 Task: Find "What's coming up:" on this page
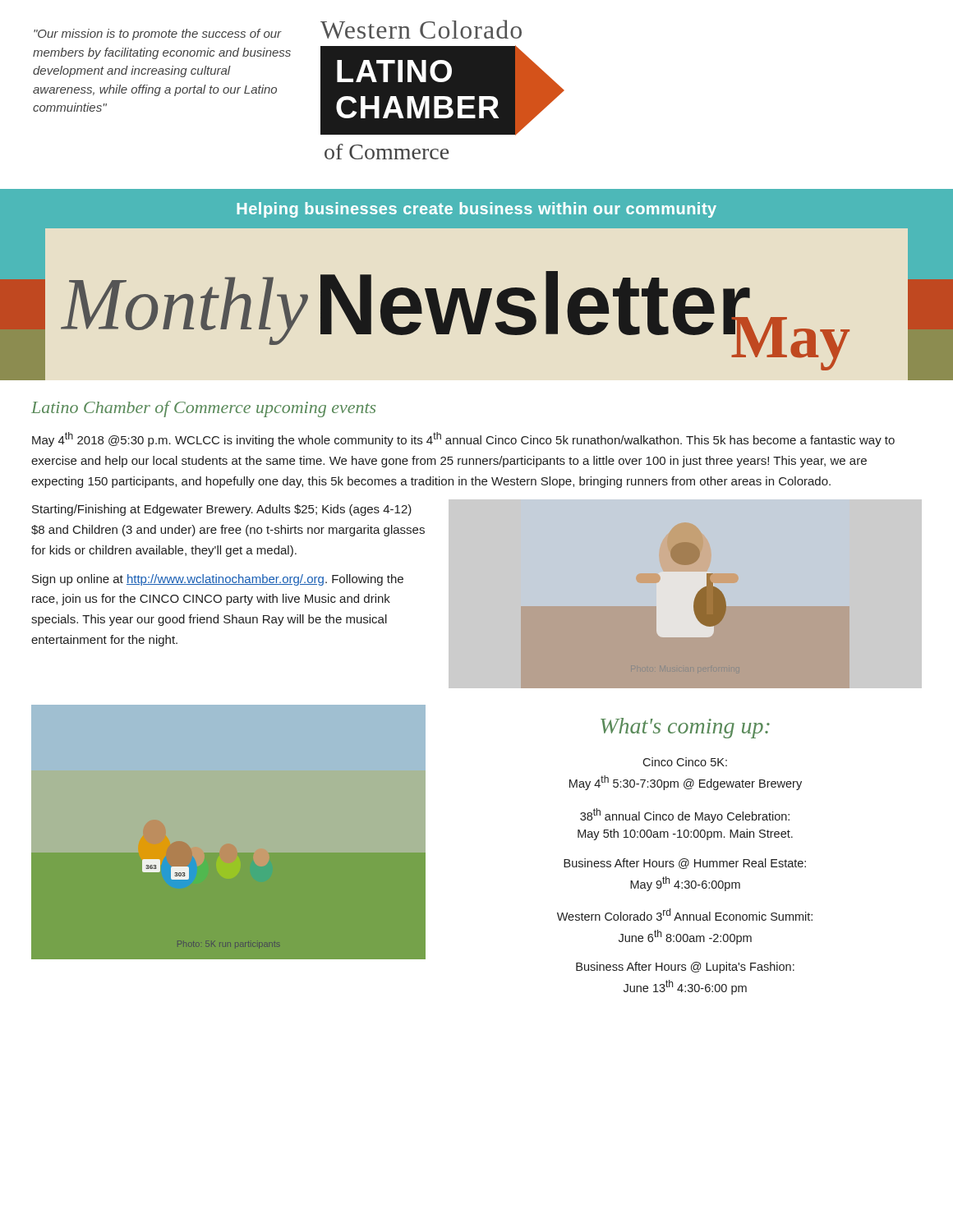[685, 726]
